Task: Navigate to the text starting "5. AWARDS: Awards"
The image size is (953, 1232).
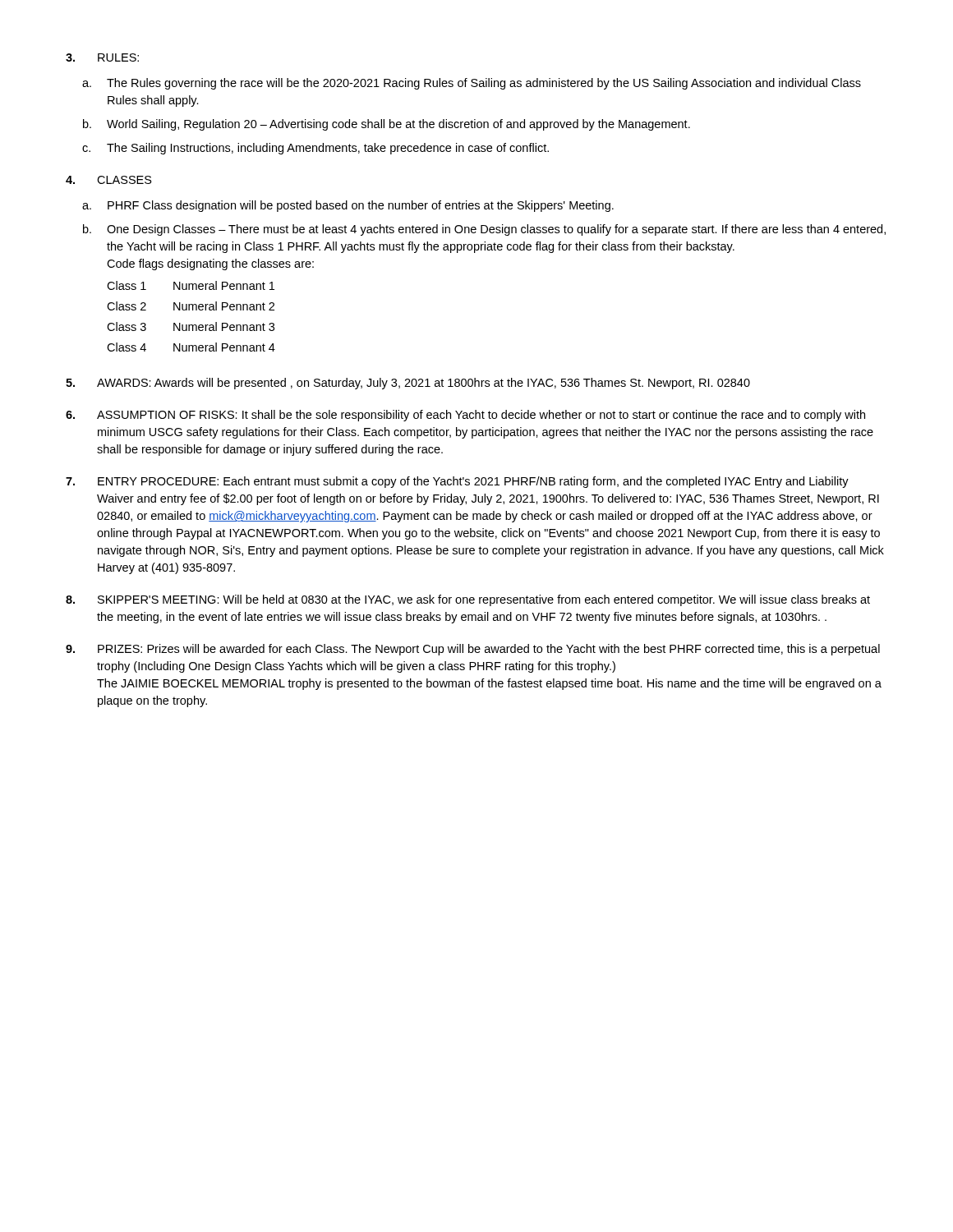Action: pos(476,383)
